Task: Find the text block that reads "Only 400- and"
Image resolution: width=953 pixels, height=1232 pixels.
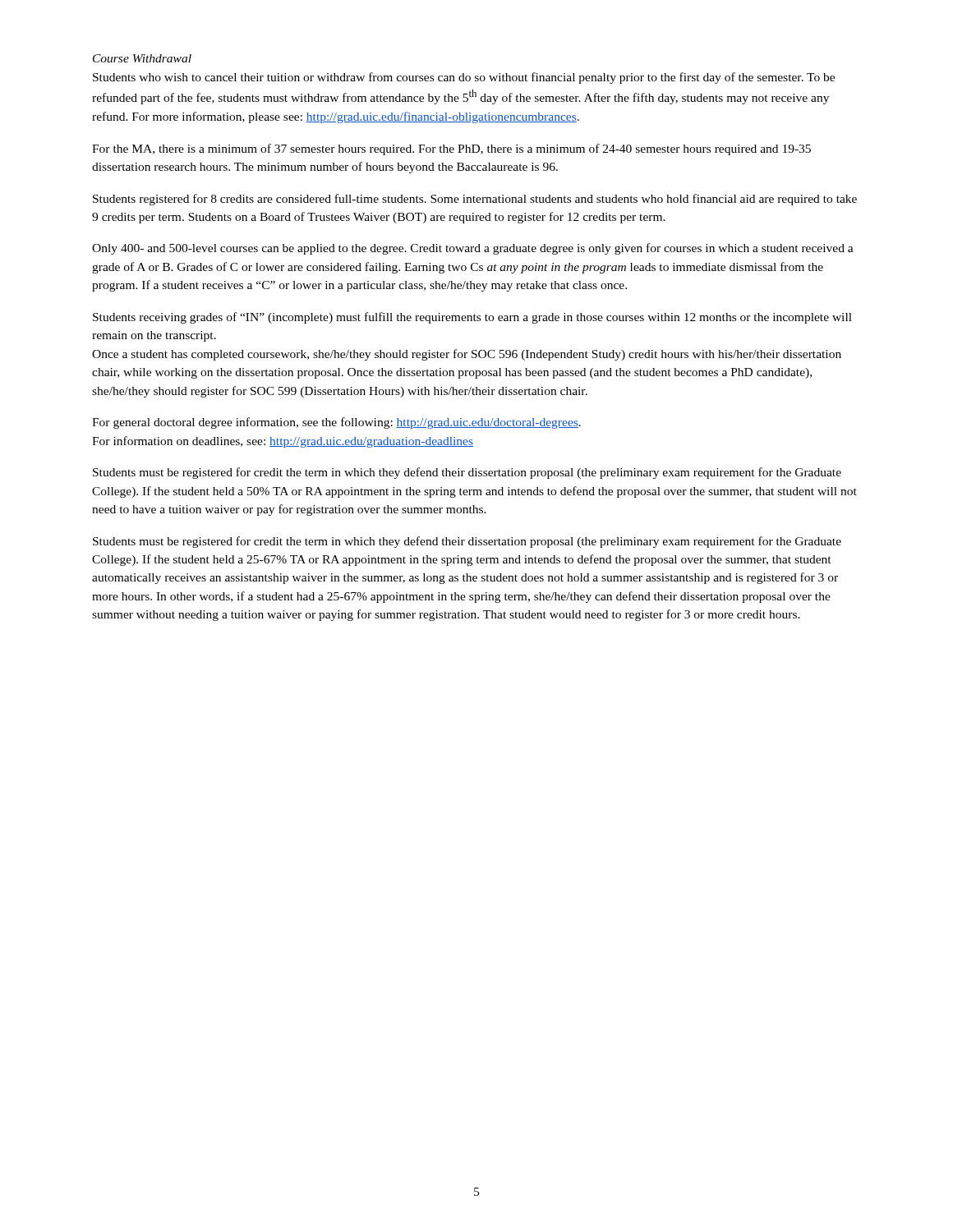Action: click(473, 266)
